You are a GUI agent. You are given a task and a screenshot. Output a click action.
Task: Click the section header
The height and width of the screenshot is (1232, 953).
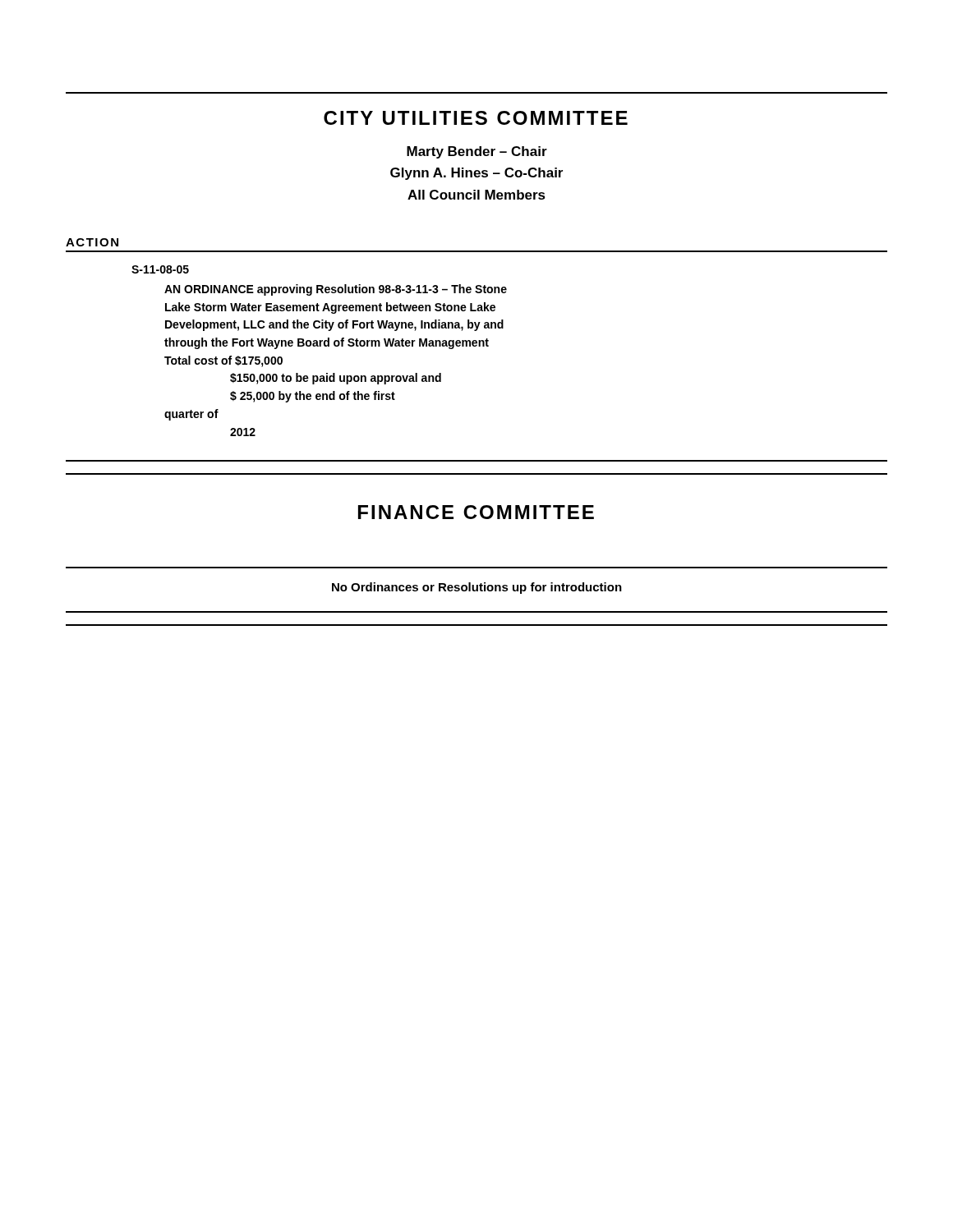point(93,242)
